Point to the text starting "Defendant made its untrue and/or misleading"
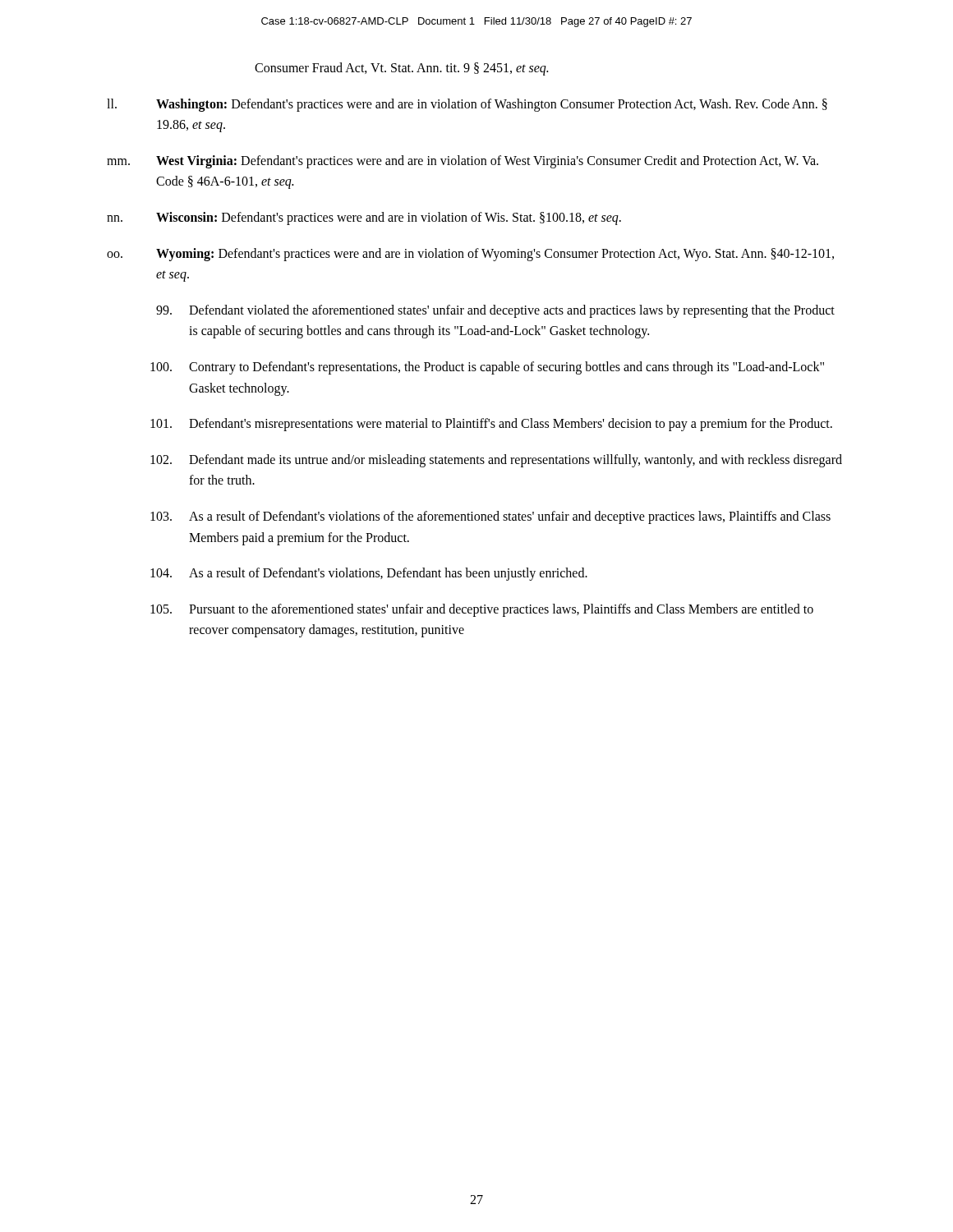The height and width of the screenshot is (1232, 953). (x=476, y=470)
